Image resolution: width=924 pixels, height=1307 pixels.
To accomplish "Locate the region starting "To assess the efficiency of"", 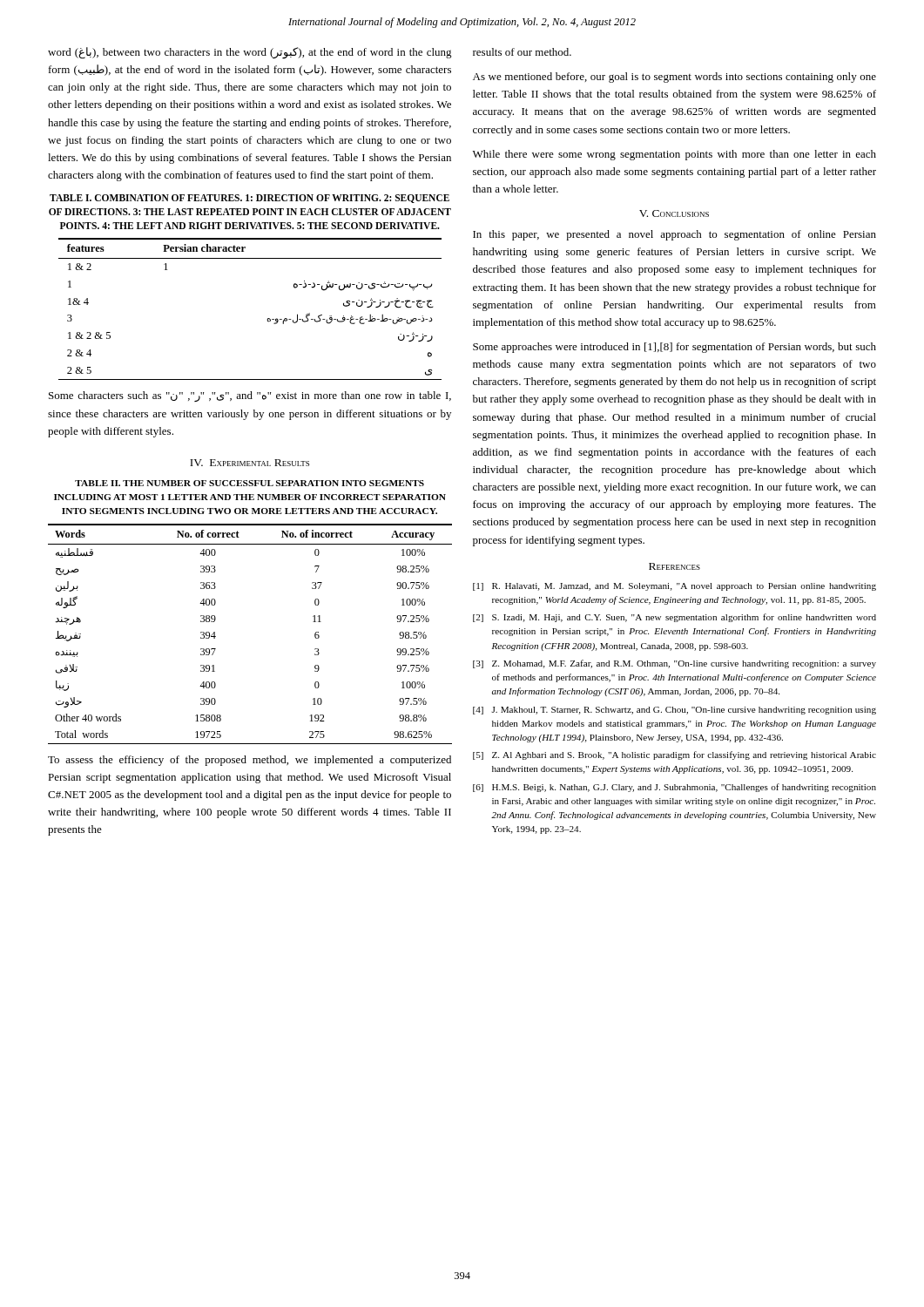I will pyautogui.click(x=250, y=794).
